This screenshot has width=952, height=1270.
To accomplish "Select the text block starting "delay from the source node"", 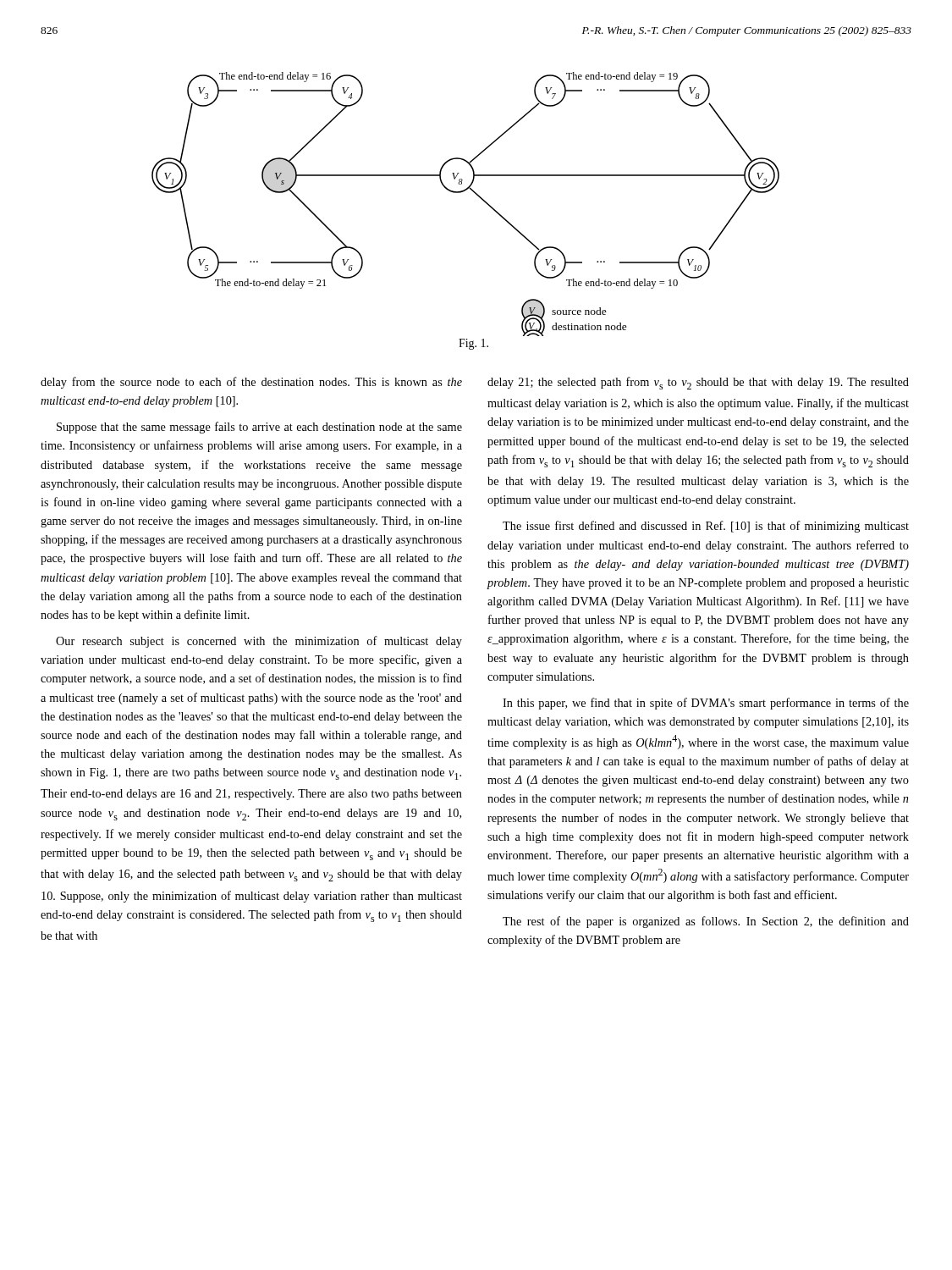I will (251, 659).
